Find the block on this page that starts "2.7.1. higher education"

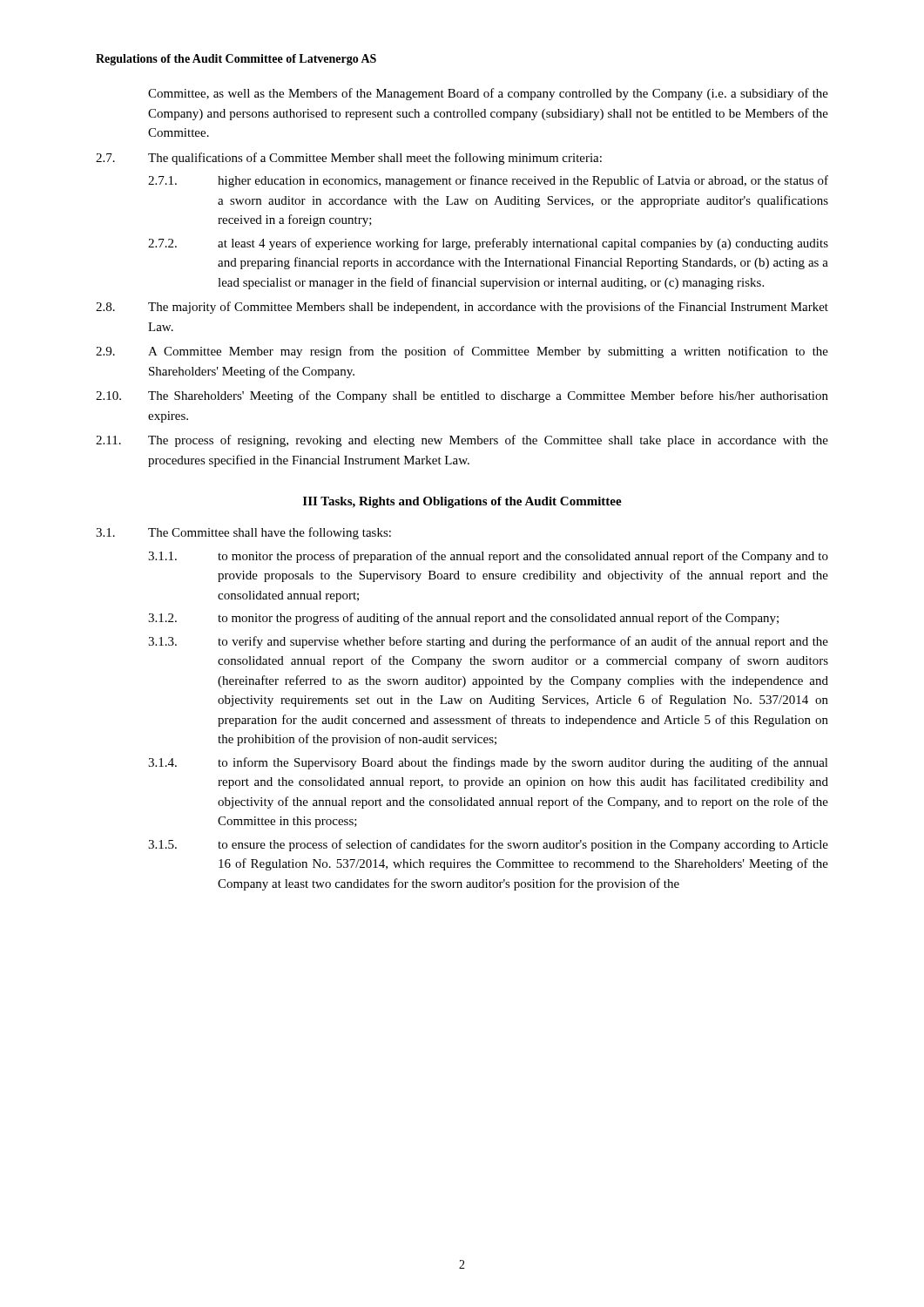(488, 200)
